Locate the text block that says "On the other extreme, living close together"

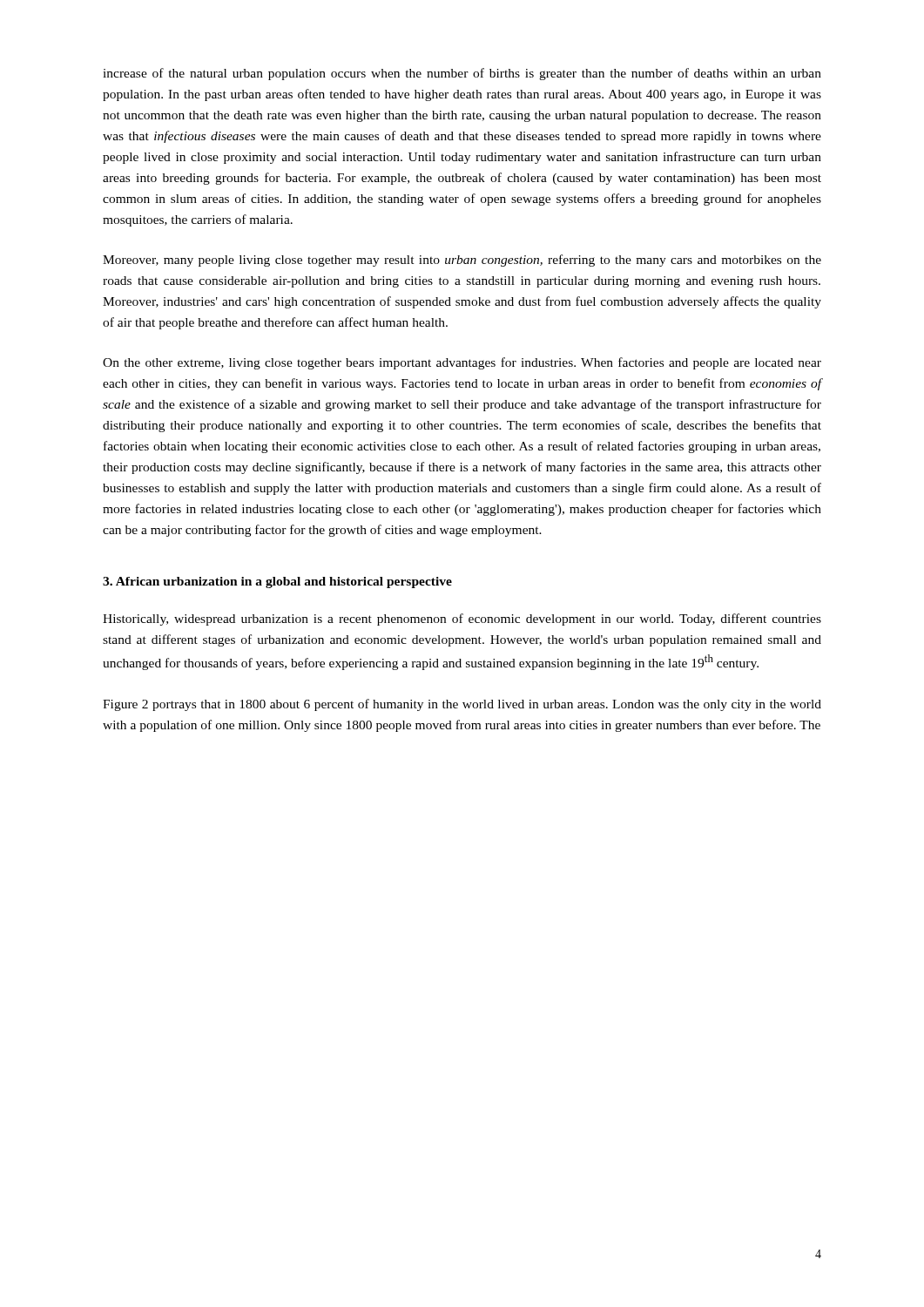point(462,446)
